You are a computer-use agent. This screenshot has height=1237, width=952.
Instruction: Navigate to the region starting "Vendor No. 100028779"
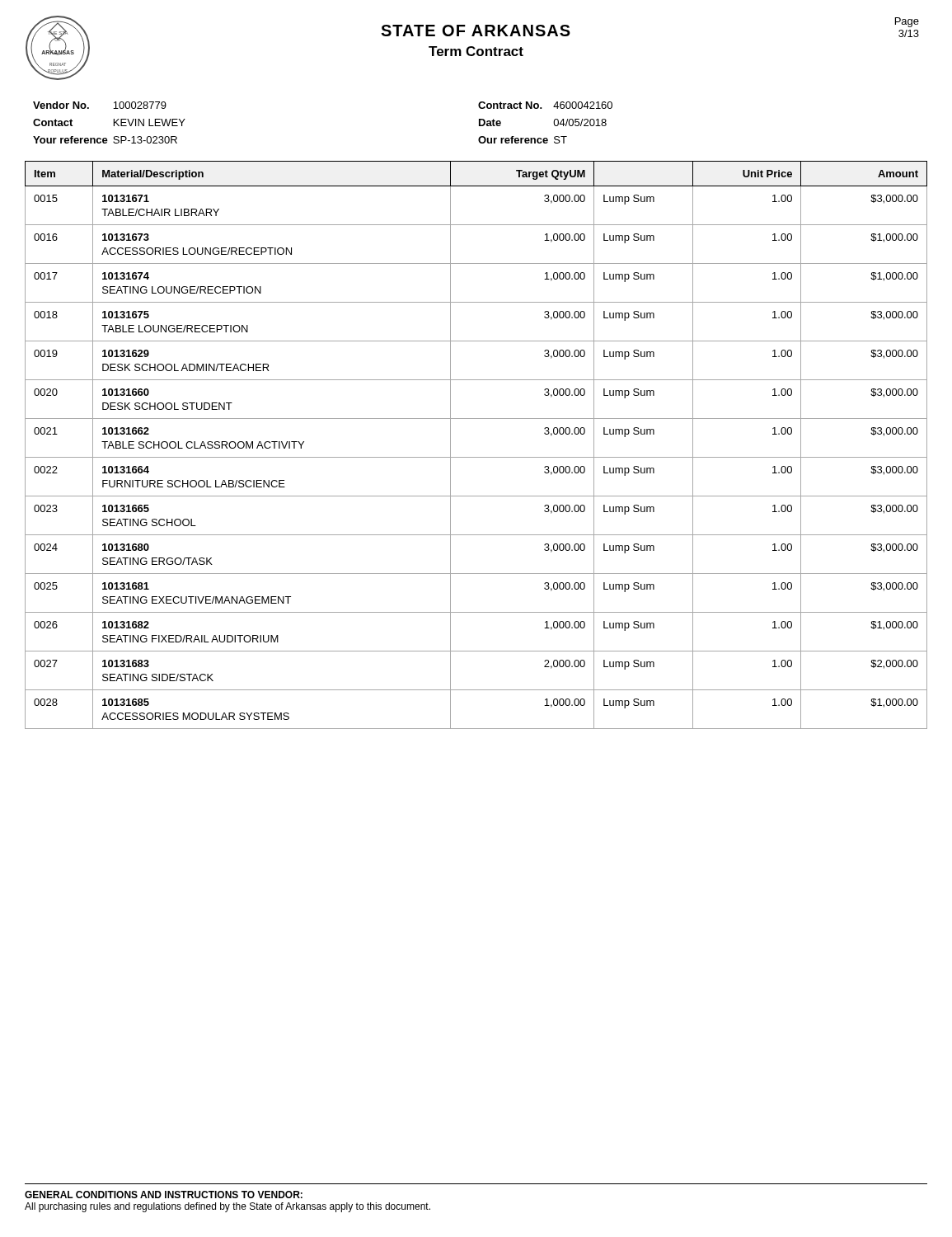(112, 123)
